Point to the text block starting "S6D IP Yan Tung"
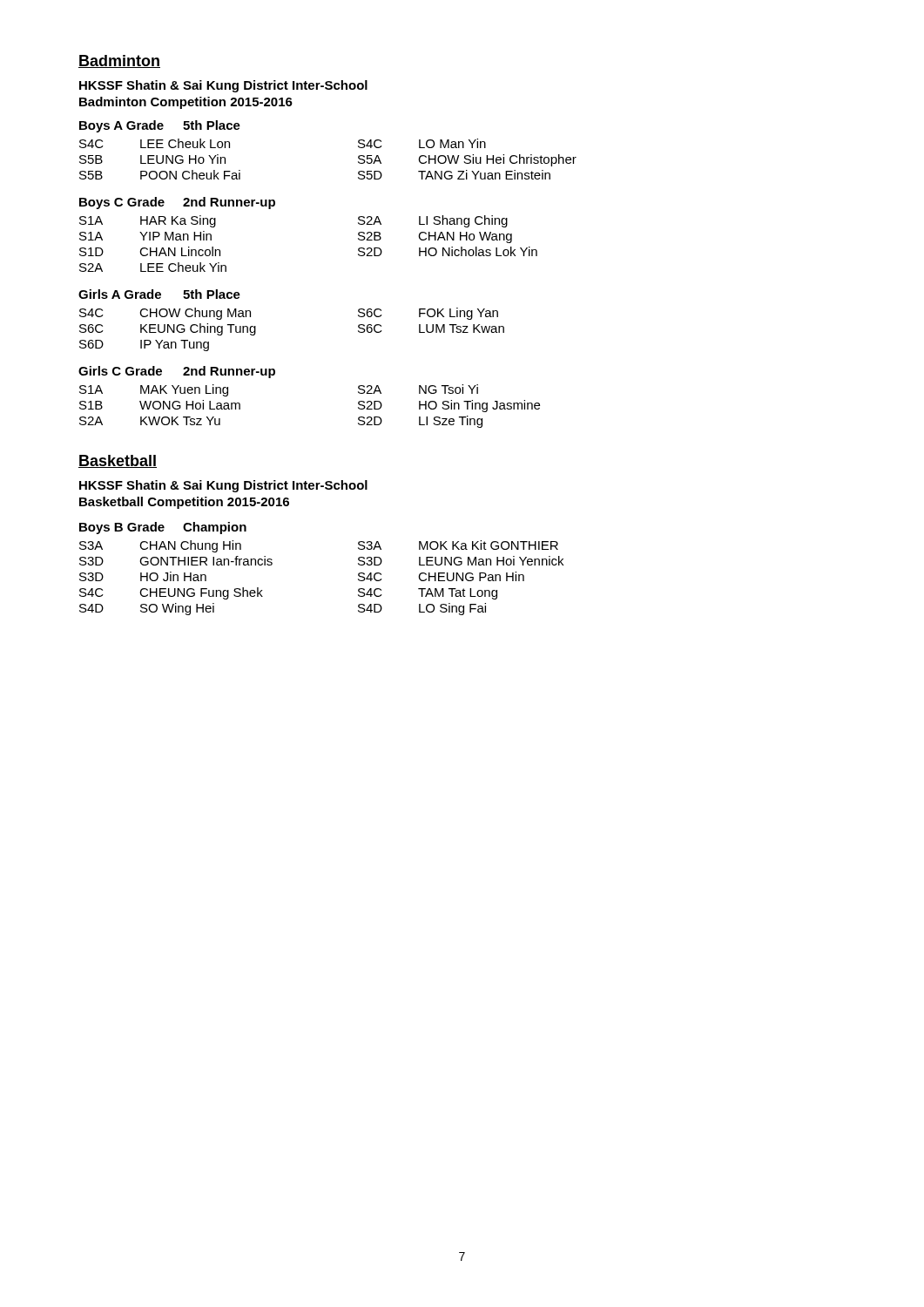924x1307 pixels. (x=218, y=344)
